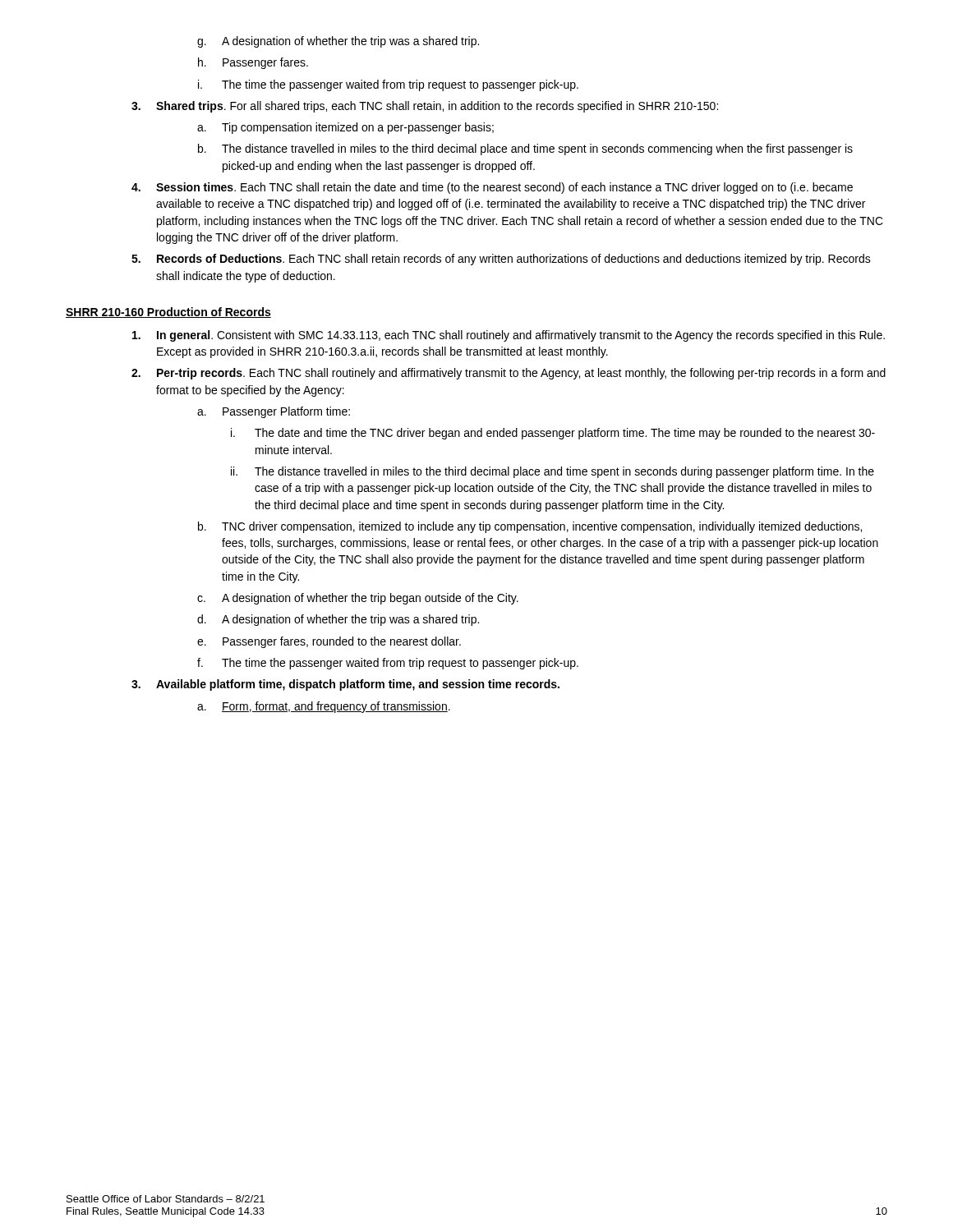Screen dimensions: 1232x953
Task: Find the text block starting "3. Available platform time, dispatch platform time, and"
Action: [x=346, y=684]
